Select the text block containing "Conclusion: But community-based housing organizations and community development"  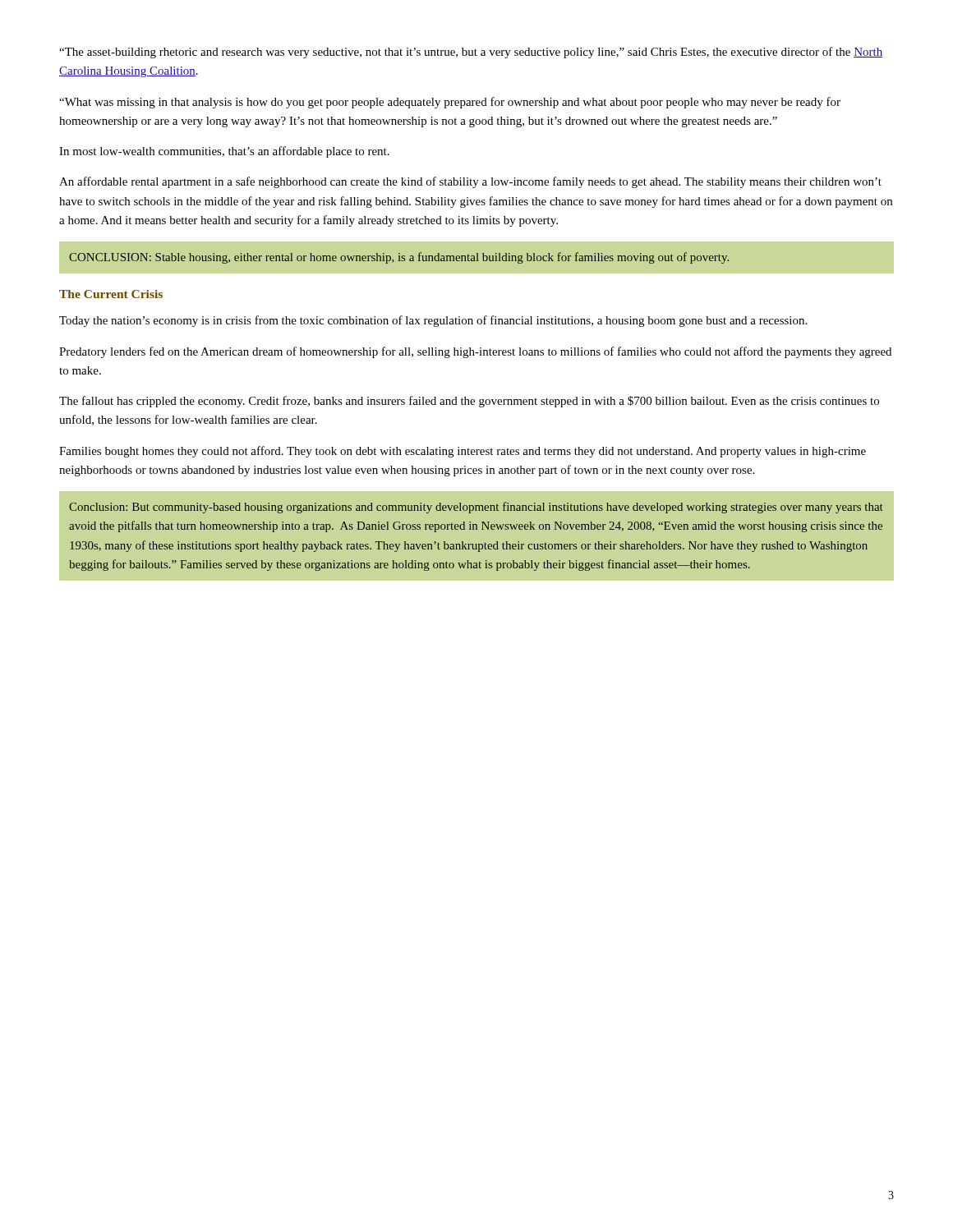tap(476, 535)
